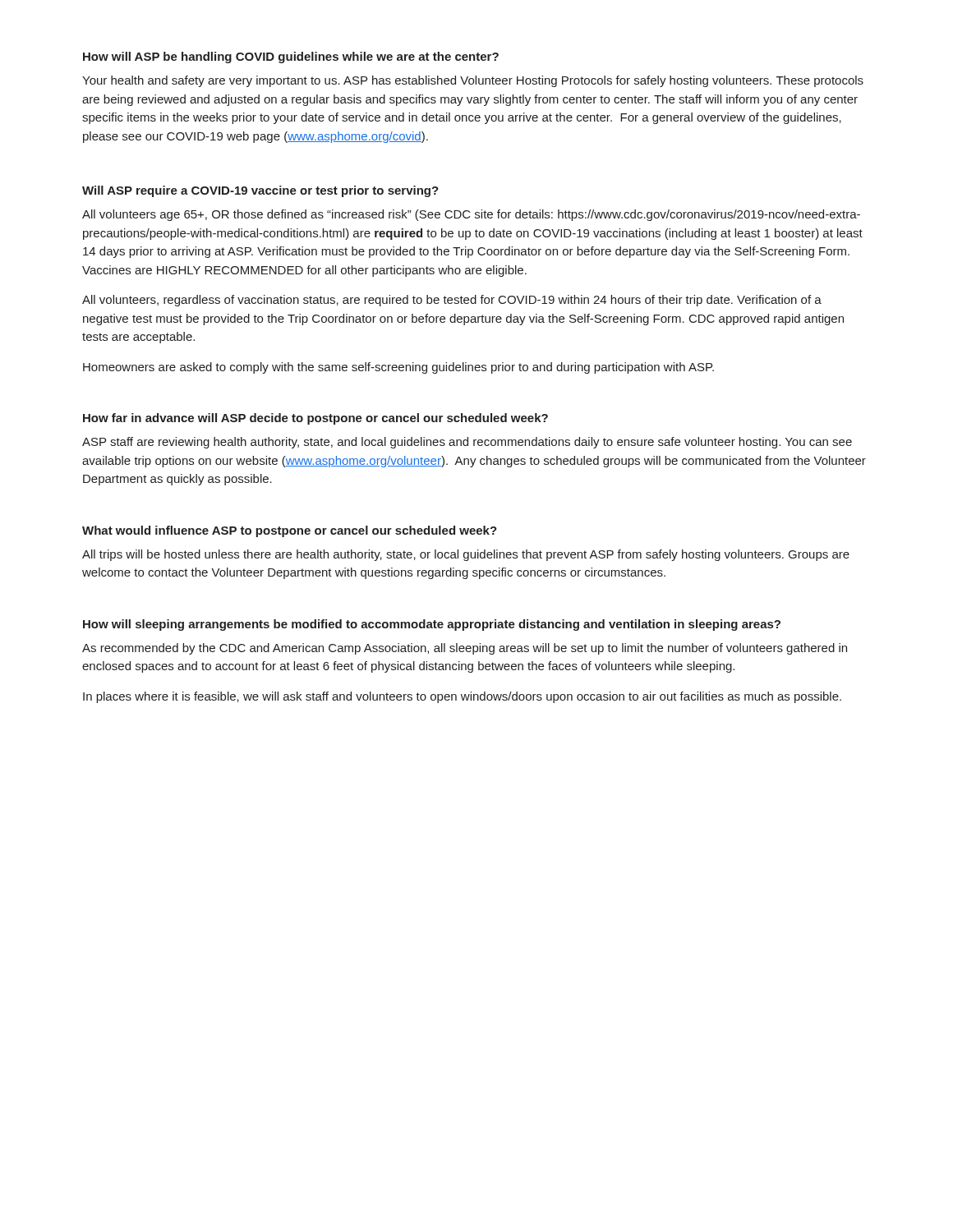Select the text block containing "As recommended by the CDC and"

tap(465, 656)
